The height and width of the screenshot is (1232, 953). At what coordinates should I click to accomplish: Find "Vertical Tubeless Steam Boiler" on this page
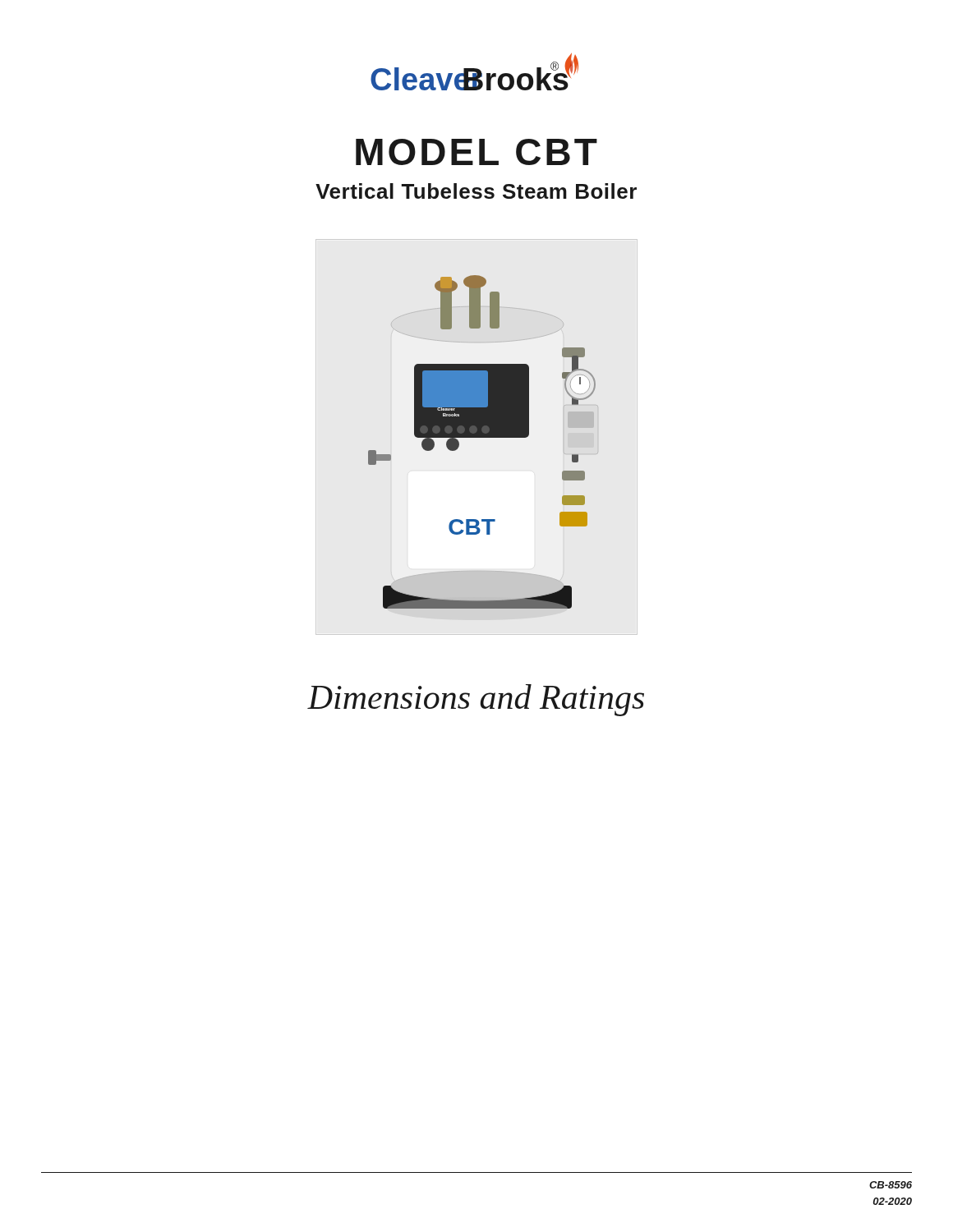point(476,191)
